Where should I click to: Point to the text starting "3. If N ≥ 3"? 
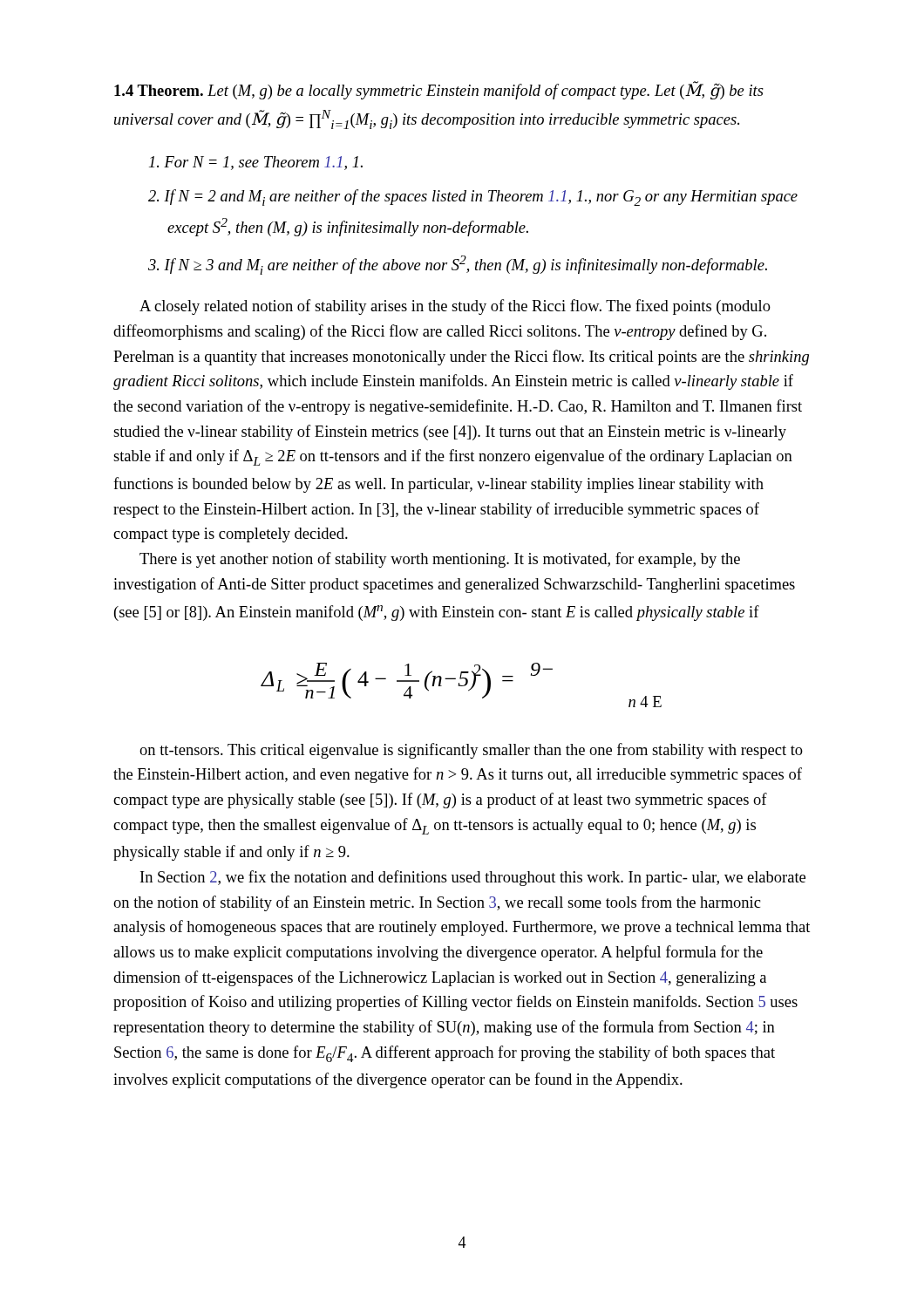tap(458, 264)
